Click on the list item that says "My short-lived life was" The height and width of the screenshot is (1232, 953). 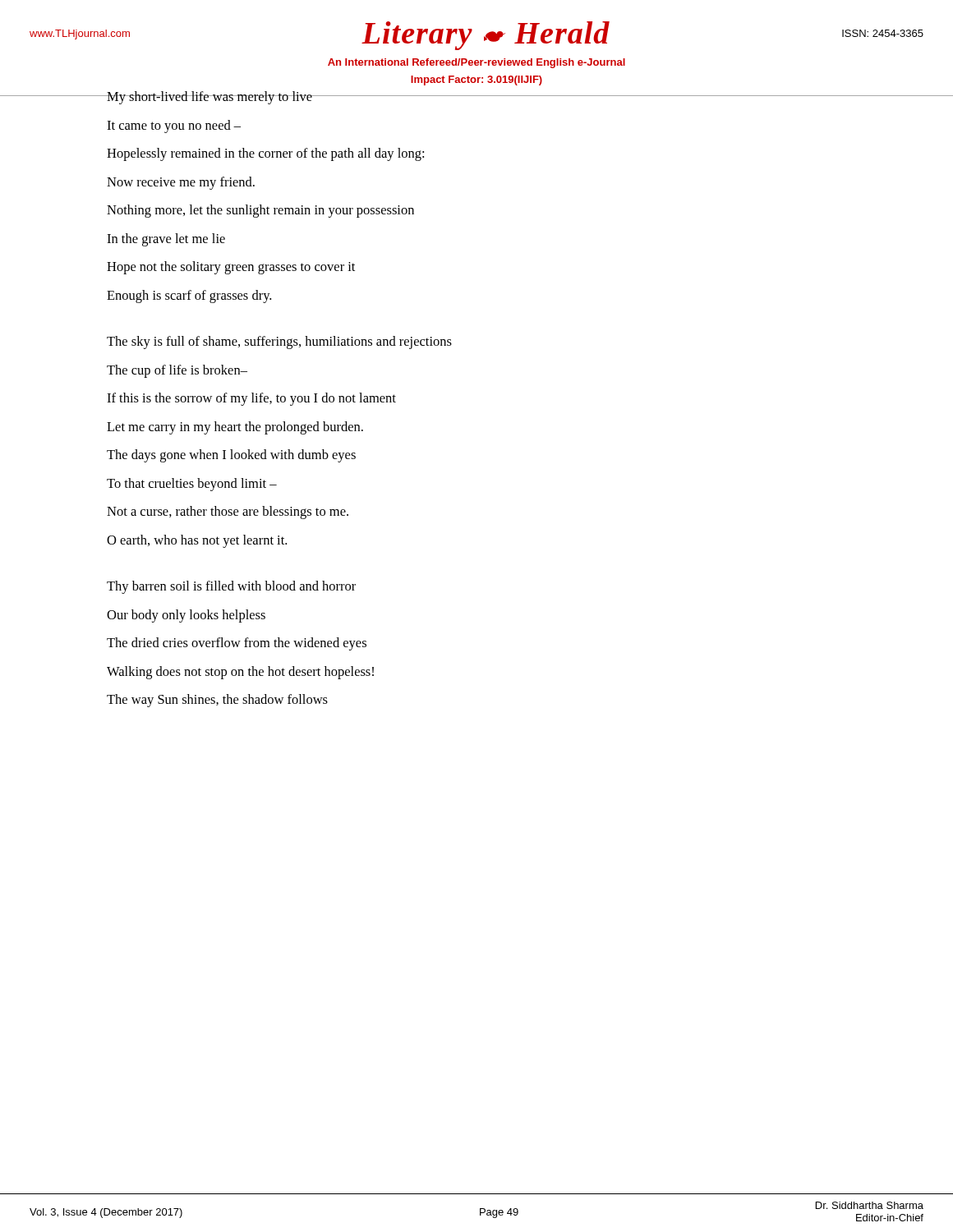tap(210, 97)
